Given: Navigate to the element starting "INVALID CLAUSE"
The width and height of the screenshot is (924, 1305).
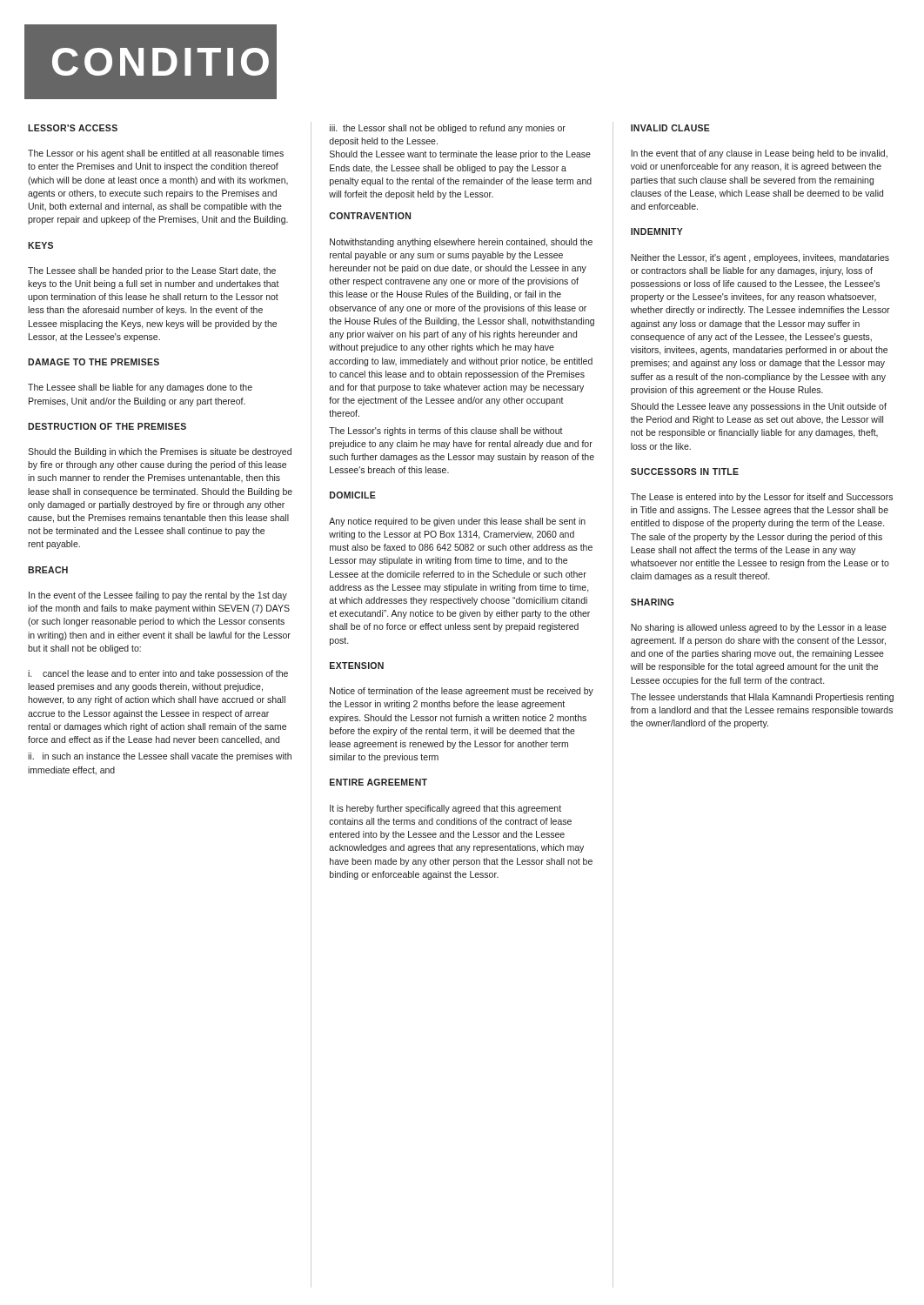Looking at the screenshot, I should (x=670, y=128).
